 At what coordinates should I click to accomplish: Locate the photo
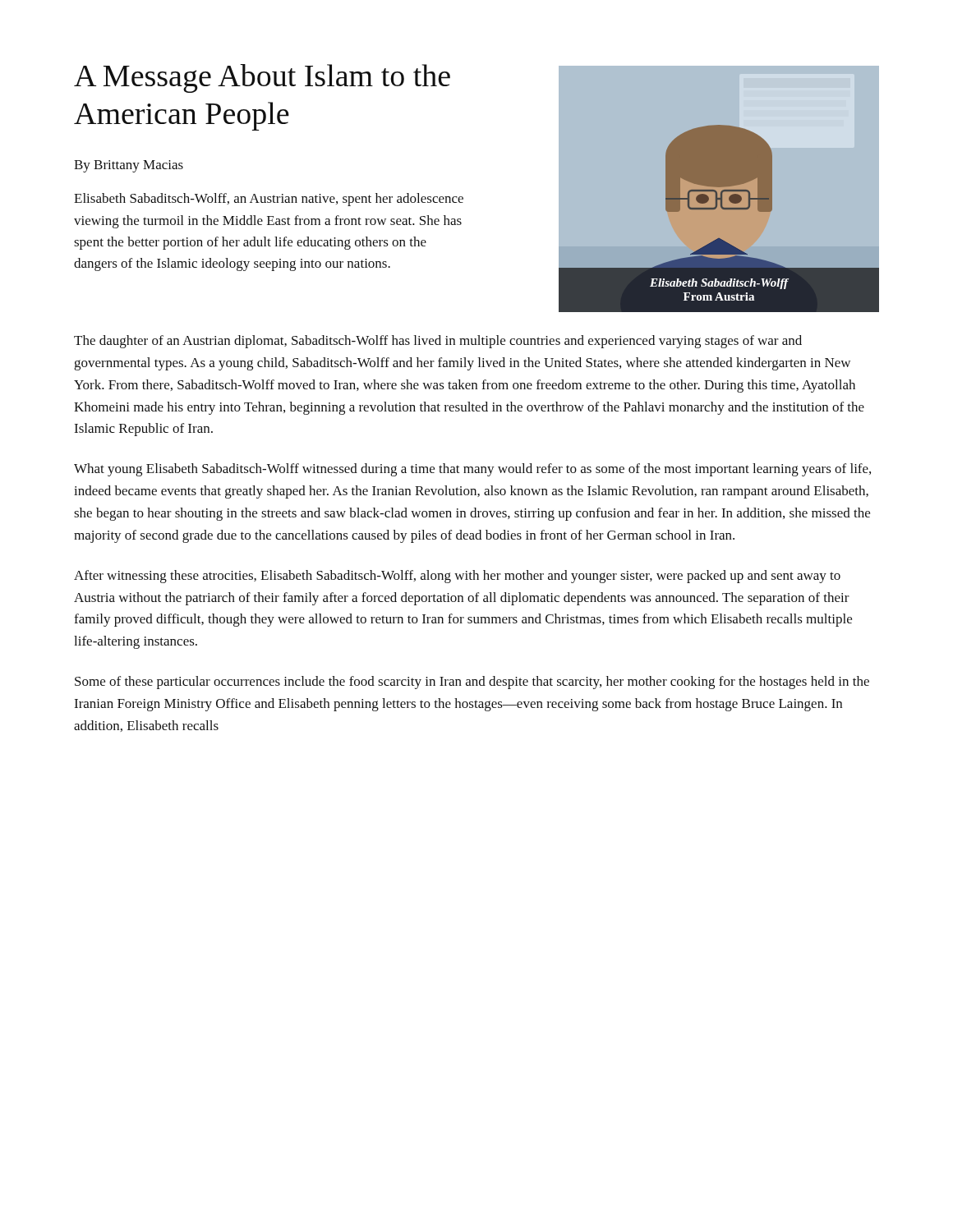(x=719, y=189)
